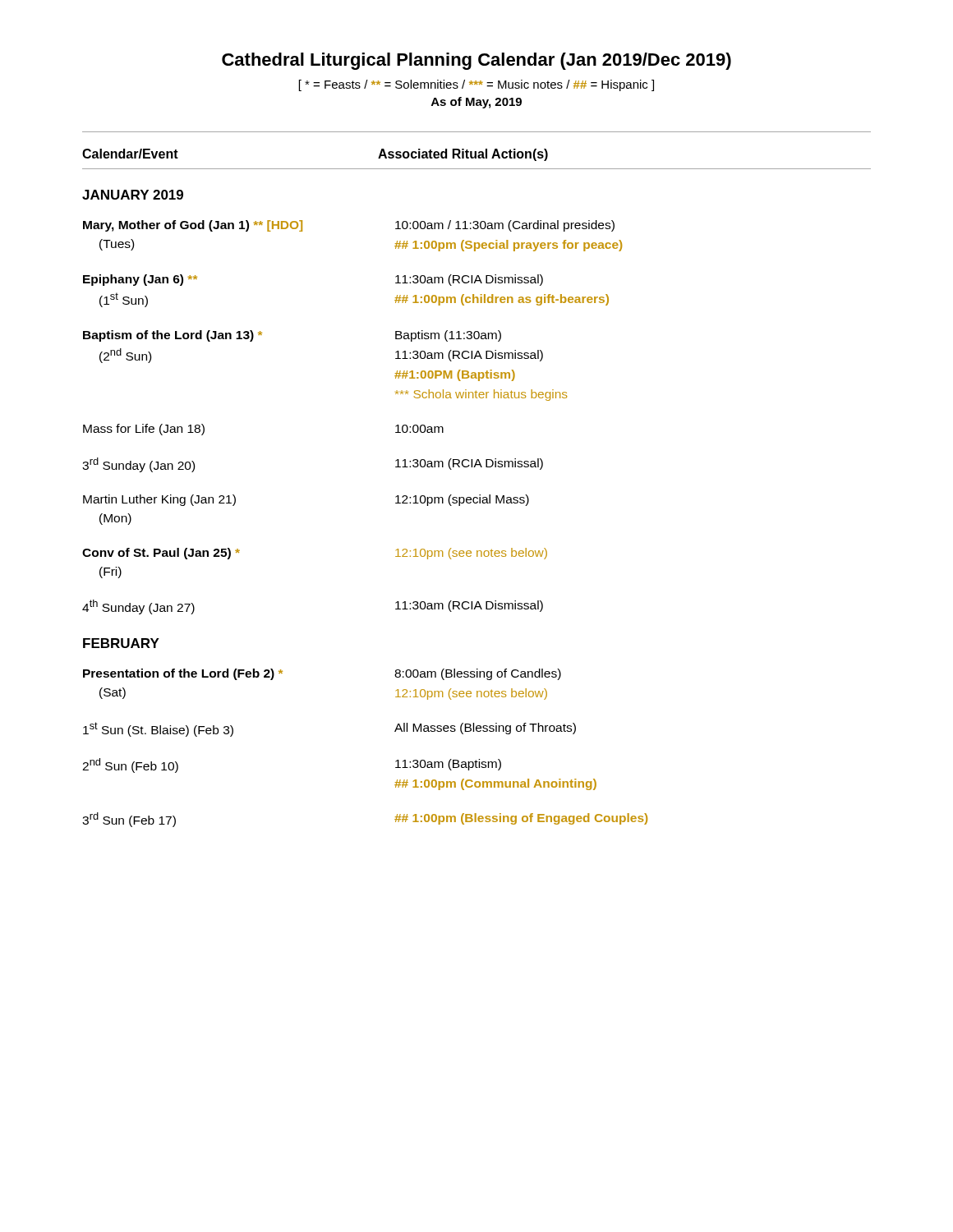953x1232 pixels.
Task: Find "JANUARY 2019" on this page
Action: (133, 195)
